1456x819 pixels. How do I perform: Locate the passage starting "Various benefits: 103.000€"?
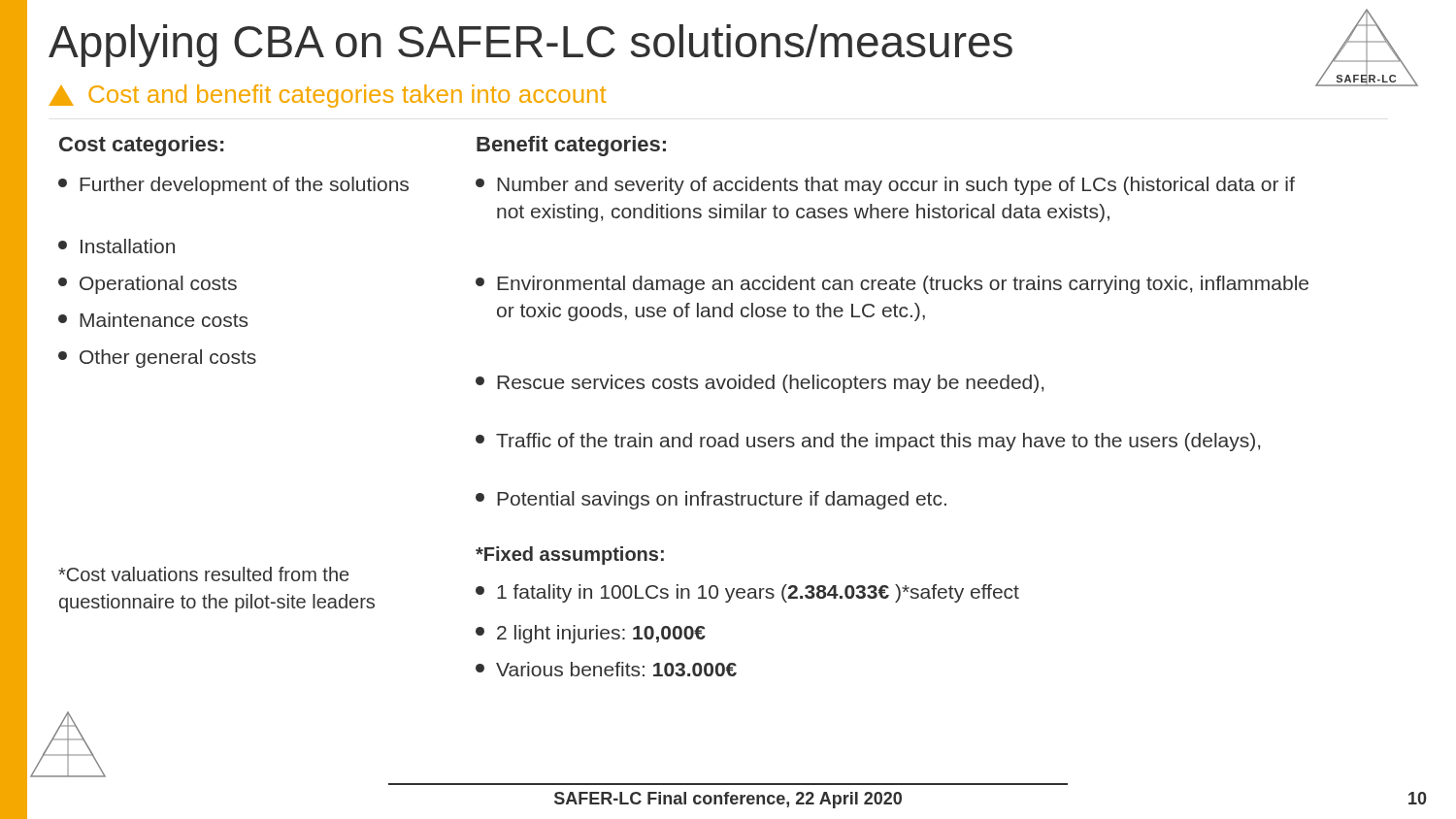(x=606, y=670)
